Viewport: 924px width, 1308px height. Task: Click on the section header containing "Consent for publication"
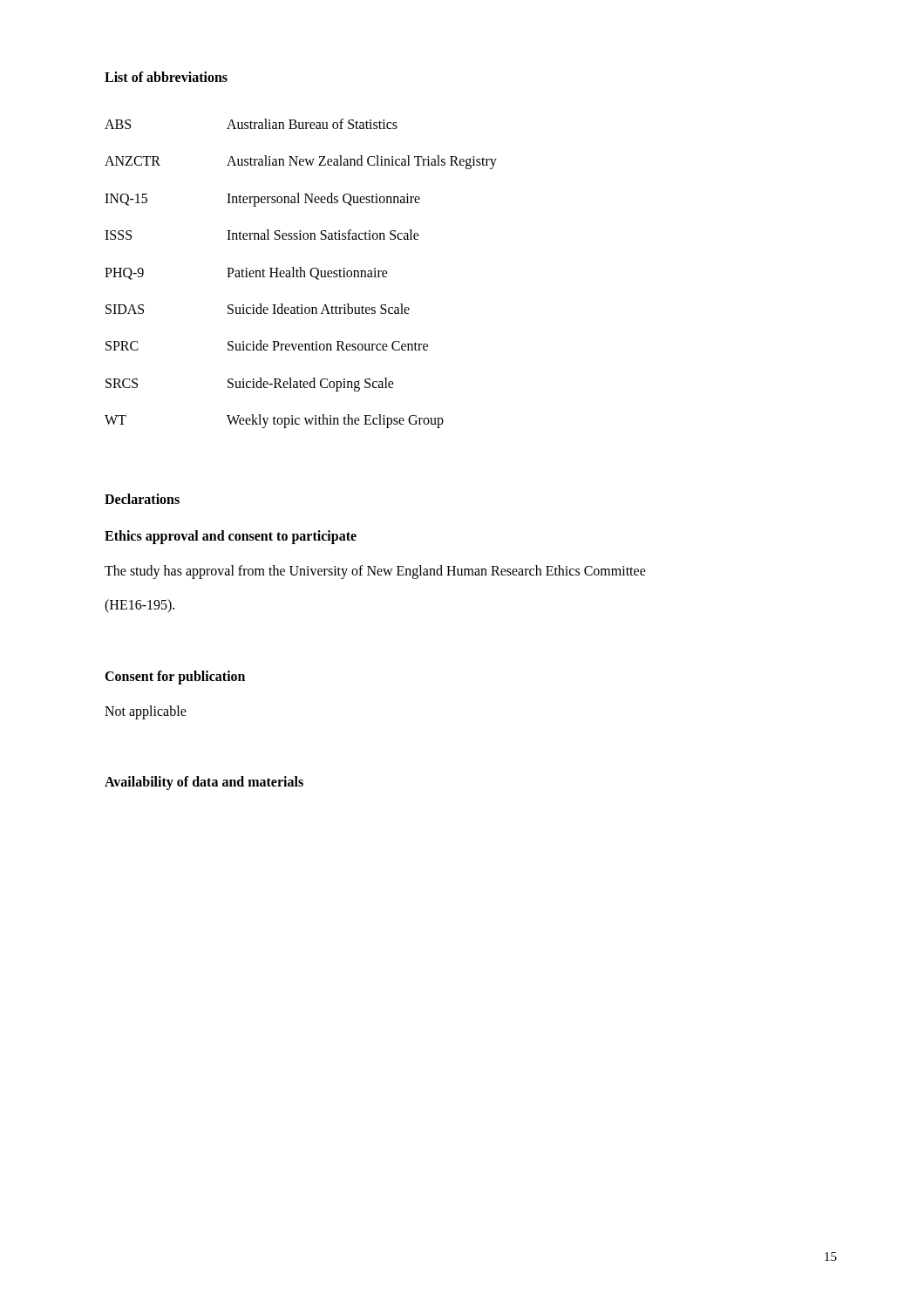(175, 676)
